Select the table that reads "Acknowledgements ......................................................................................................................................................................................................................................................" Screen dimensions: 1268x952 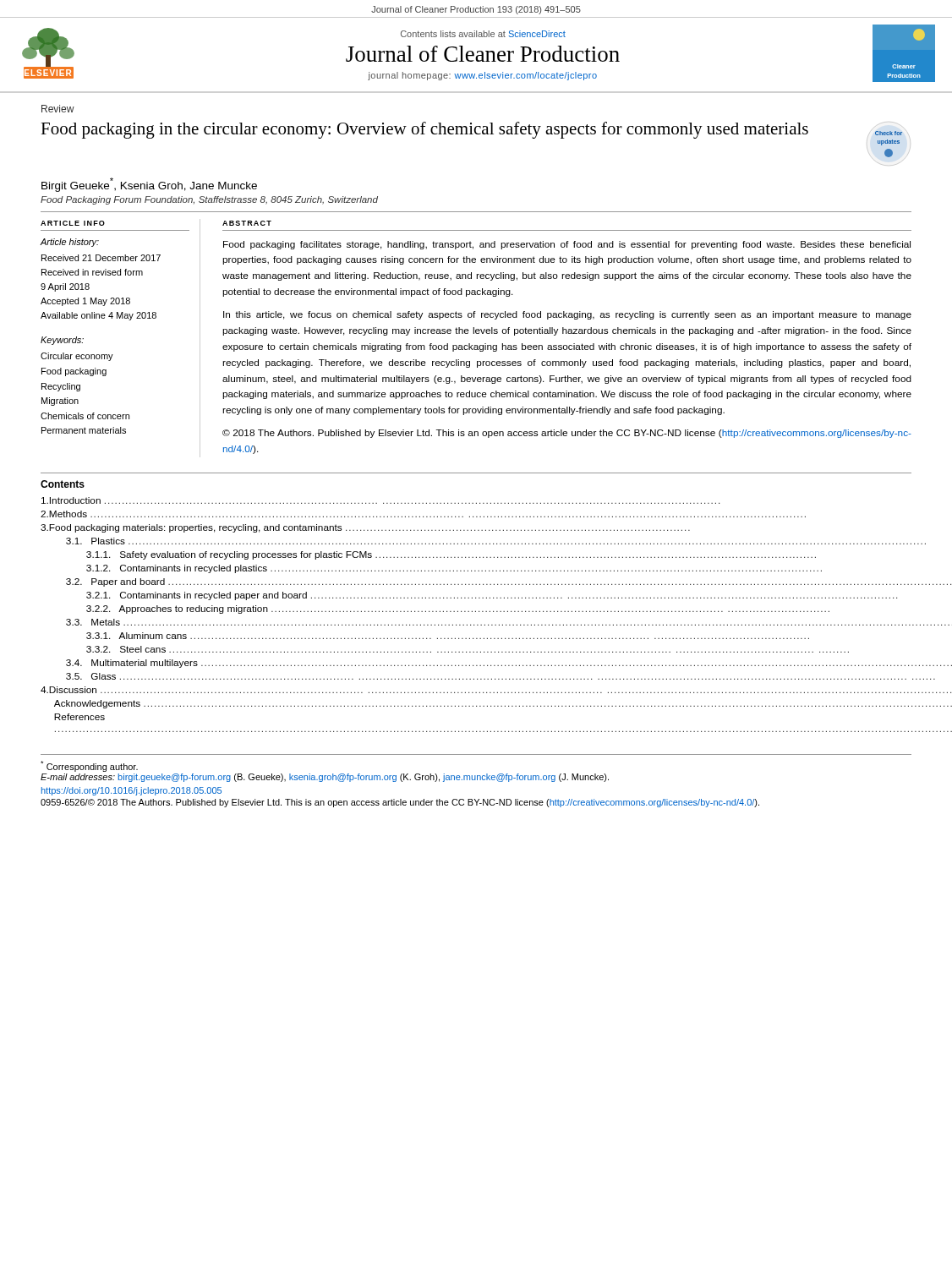tap(476, 604)
